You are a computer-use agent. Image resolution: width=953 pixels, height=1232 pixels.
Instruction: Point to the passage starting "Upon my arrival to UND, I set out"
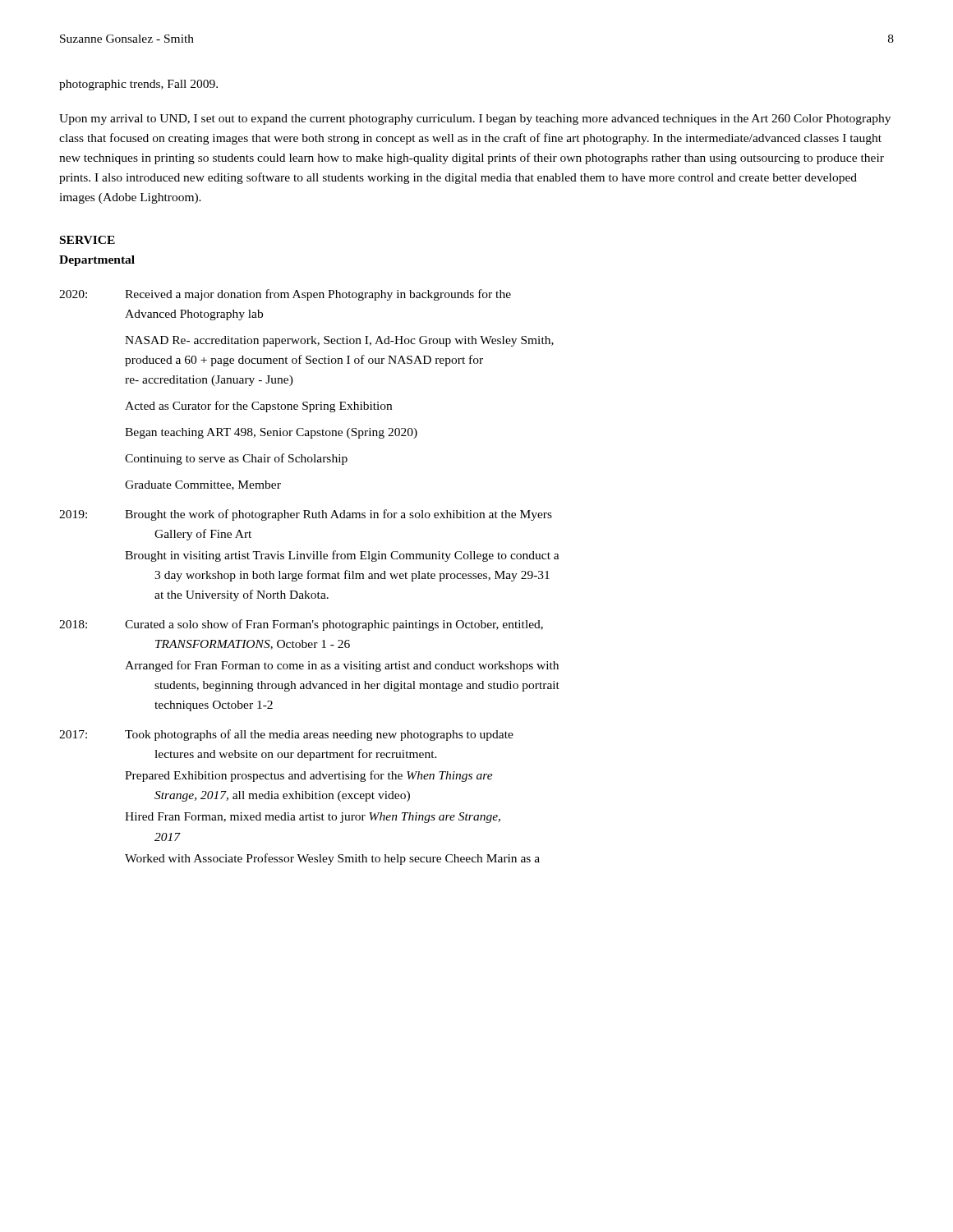pos(475,157)
